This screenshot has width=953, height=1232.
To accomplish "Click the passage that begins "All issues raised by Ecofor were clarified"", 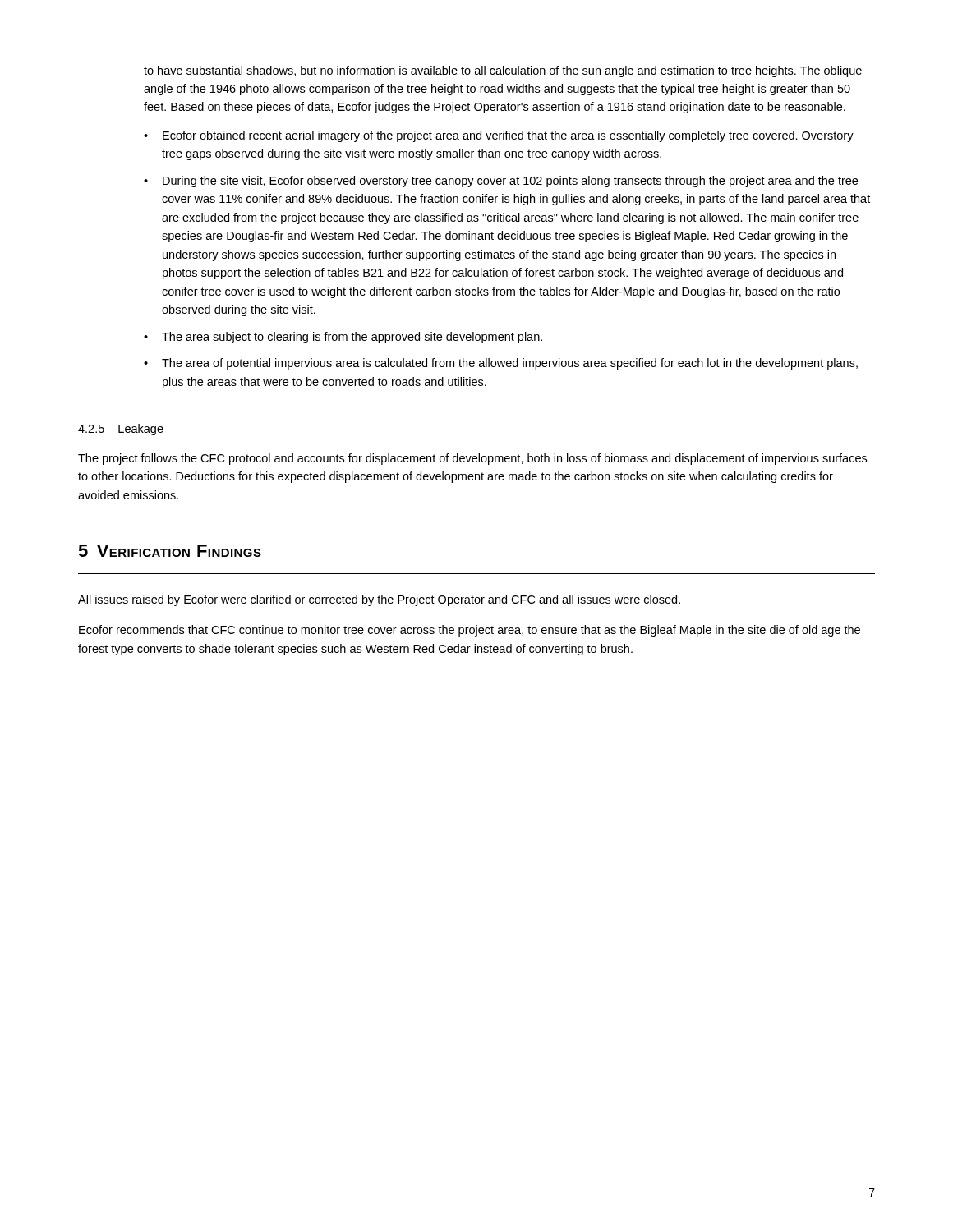I will coord(476,600).
